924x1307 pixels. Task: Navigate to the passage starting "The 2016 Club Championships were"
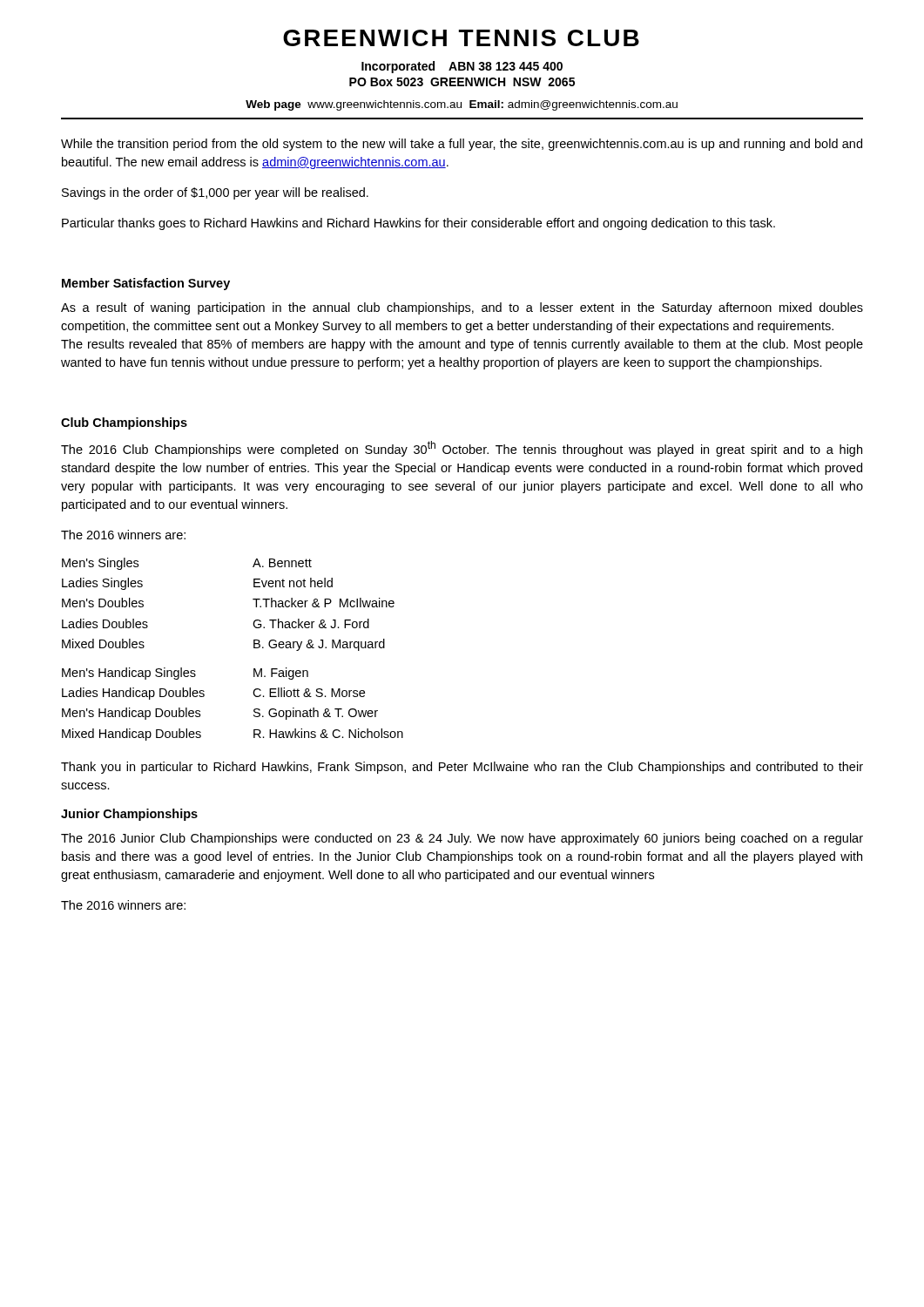(462, 475)
